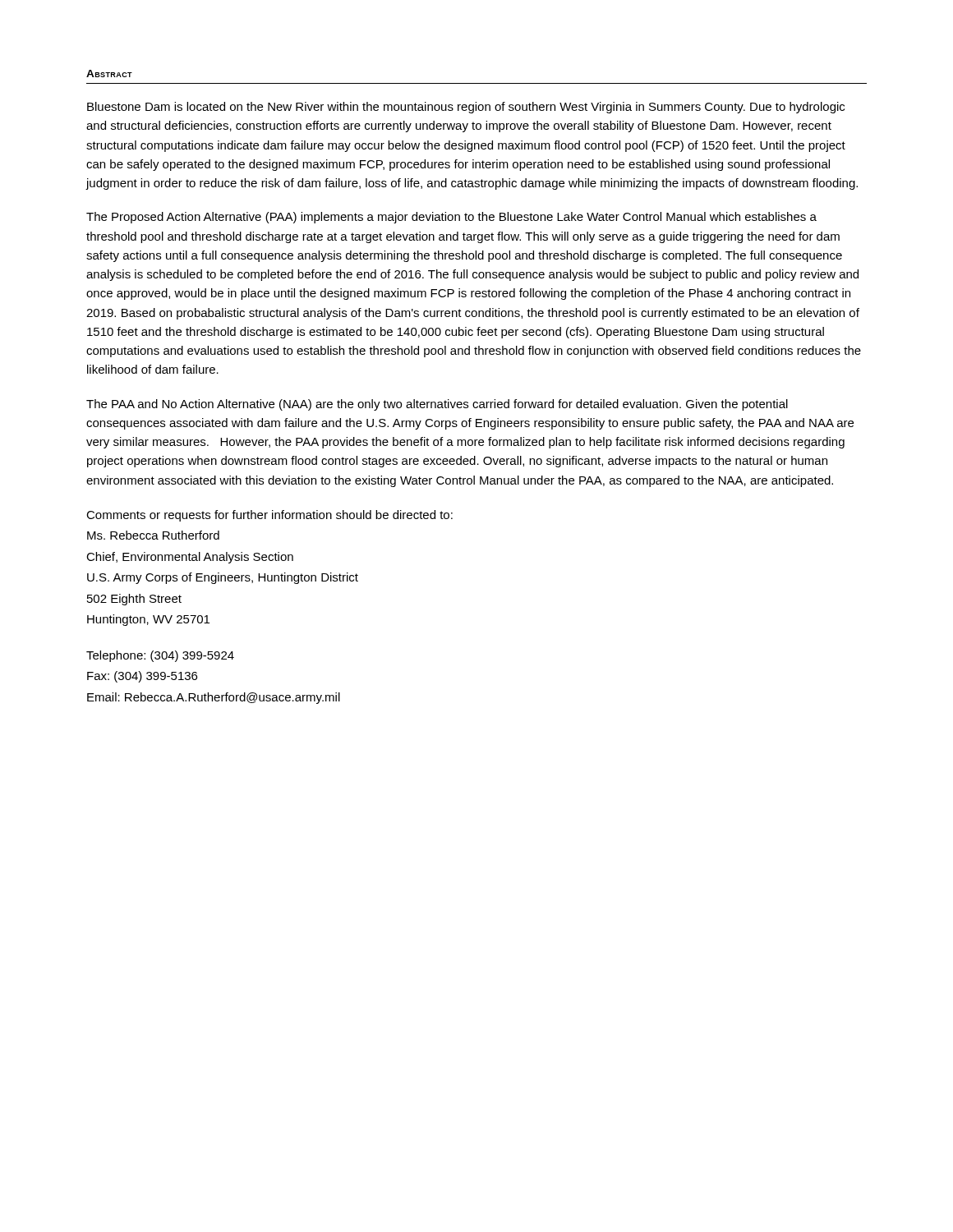The height and width of the screenshot is (1232, 953).
Task: Locate the block of text that opens with "The Proposed Action Alternative (PAA) implements a"
Action: coord(474,293)
